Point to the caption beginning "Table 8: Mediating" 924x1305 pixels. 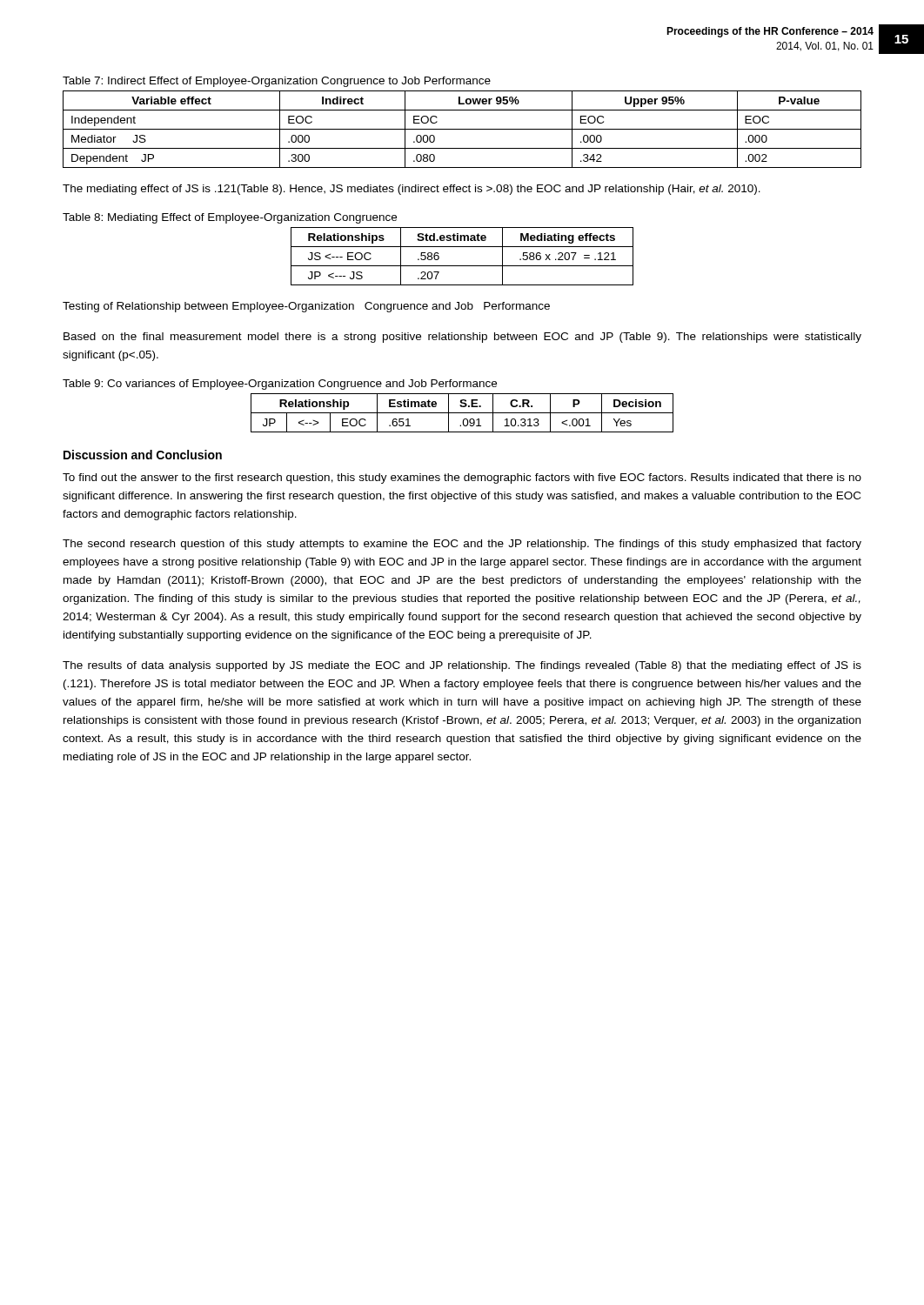point(230,217)
